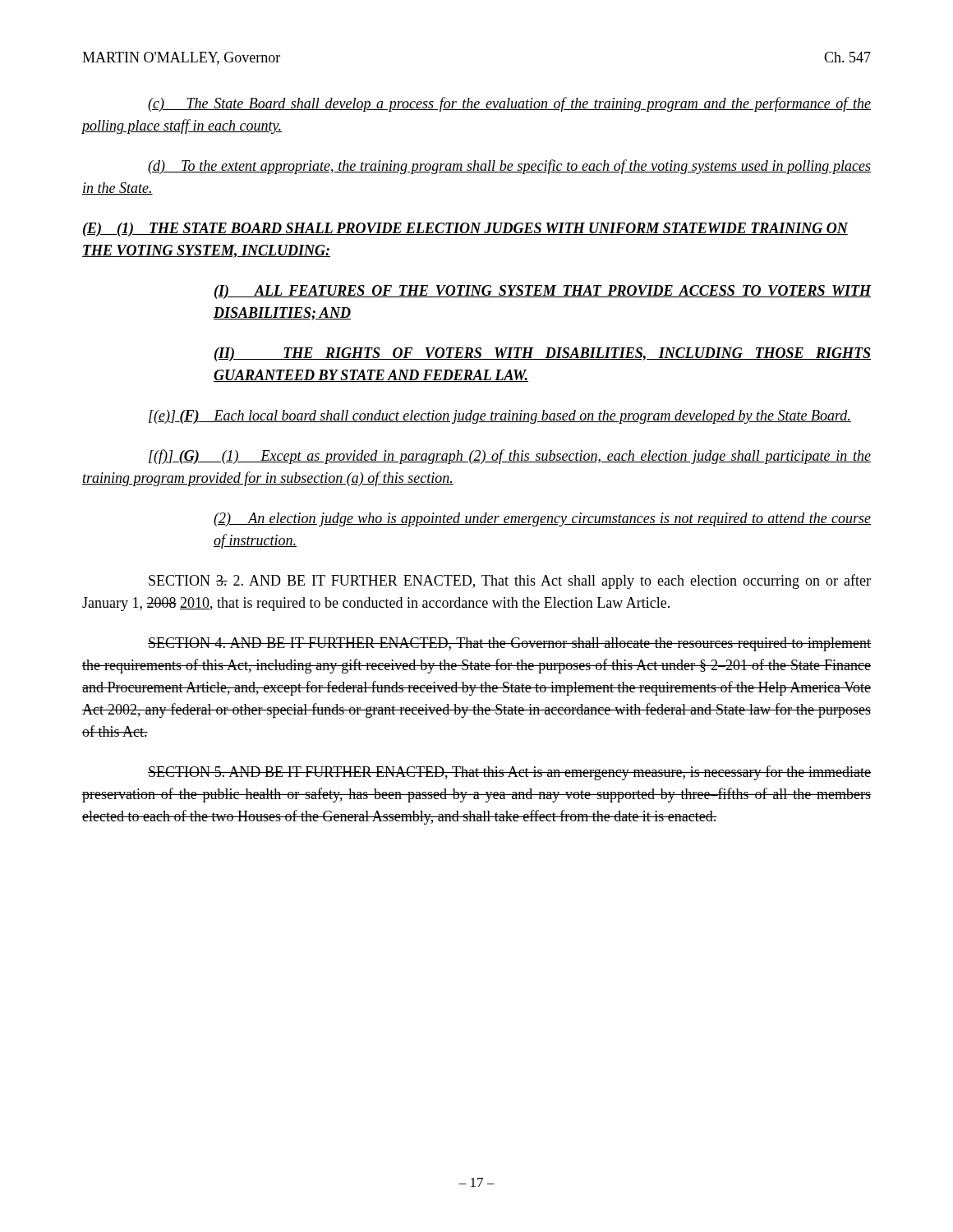Find the text block that says "SECTION 5. AND BE IT FURTHER ENACTED, That"
Image resolution: width=953 pixels, height=1232 pixels.
476,795
